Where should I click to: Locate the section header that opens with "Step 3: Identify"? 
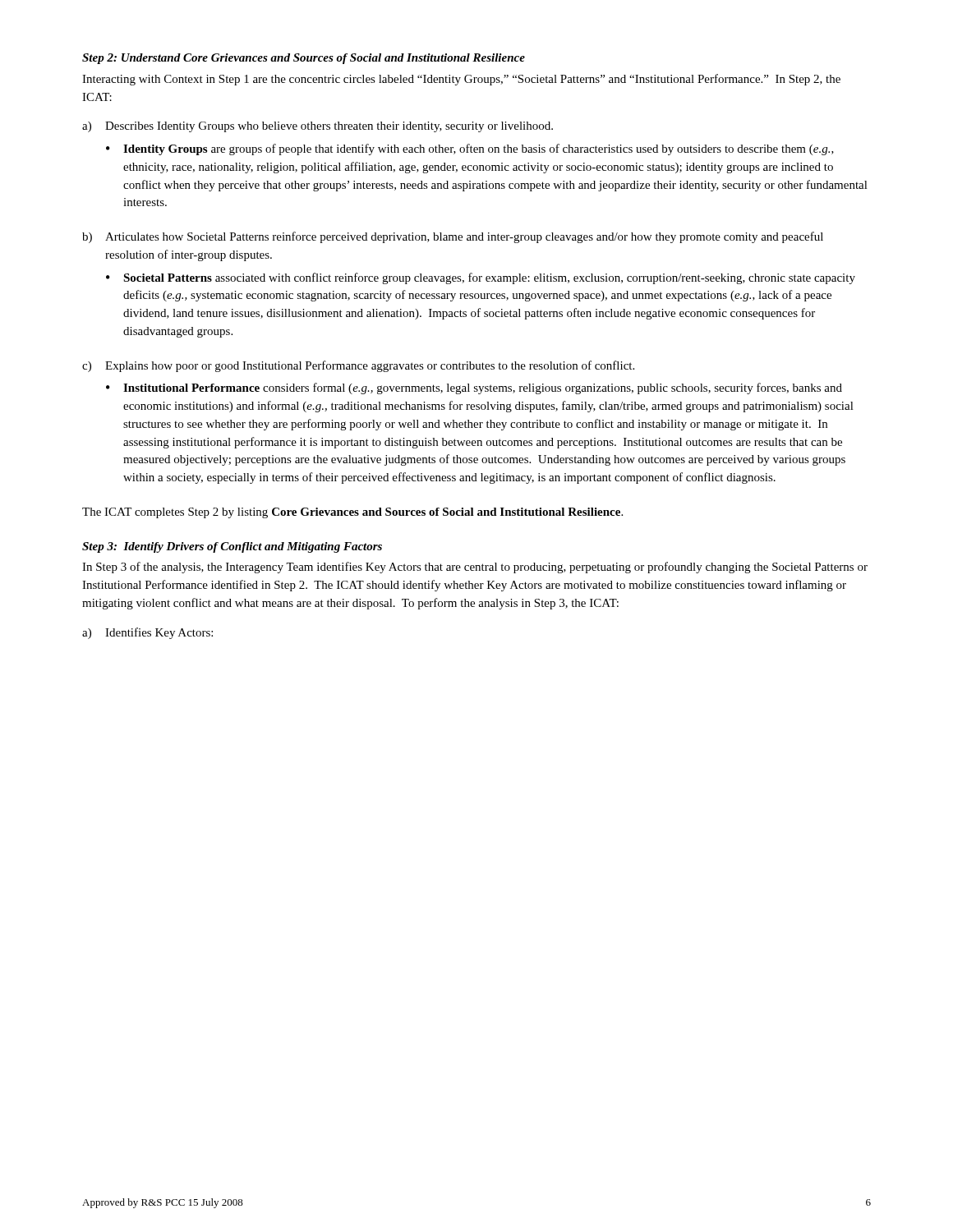tap(232, 546)
